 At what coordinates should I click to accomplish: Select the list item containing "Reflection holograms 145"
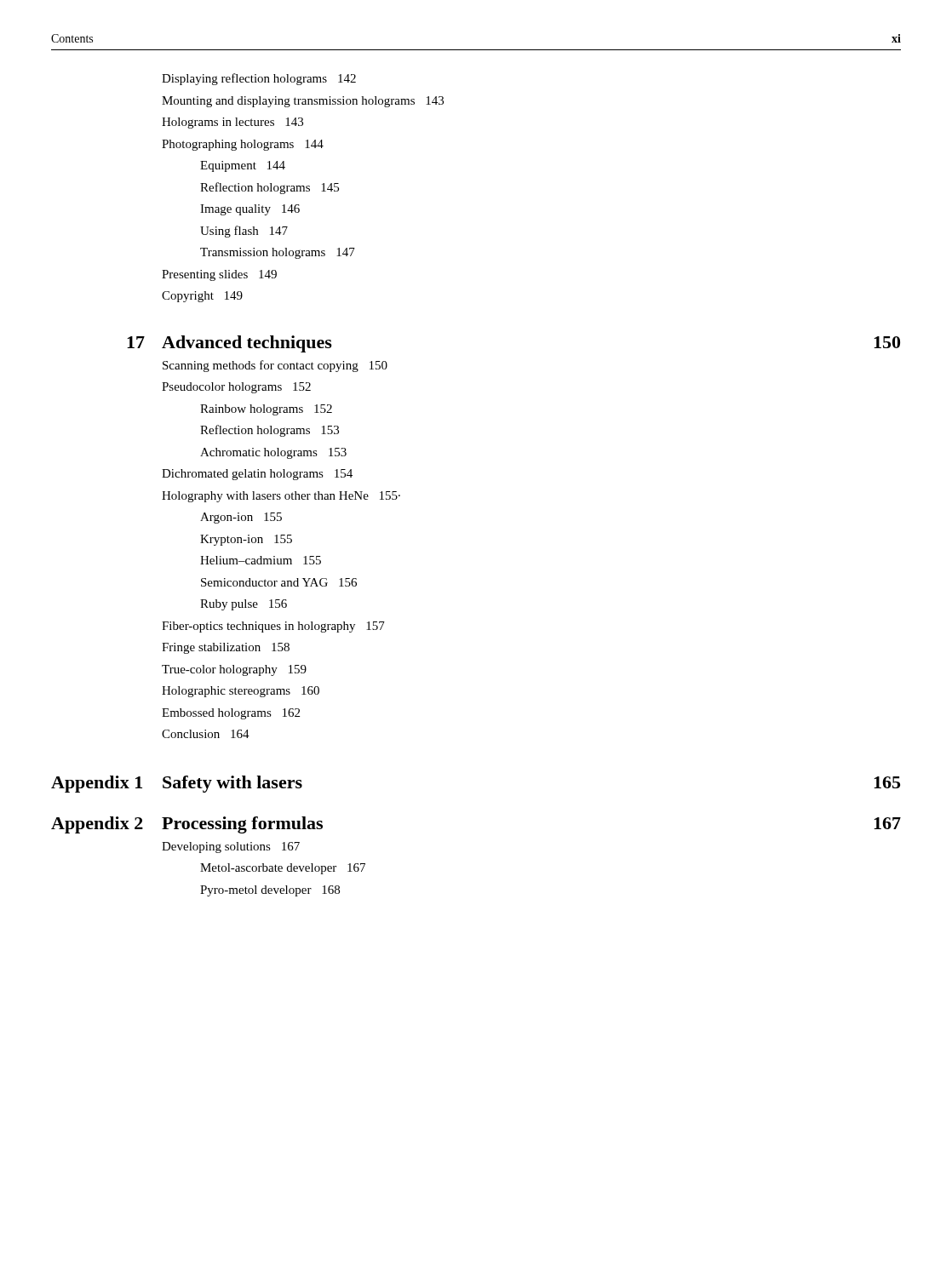point(270,187)
